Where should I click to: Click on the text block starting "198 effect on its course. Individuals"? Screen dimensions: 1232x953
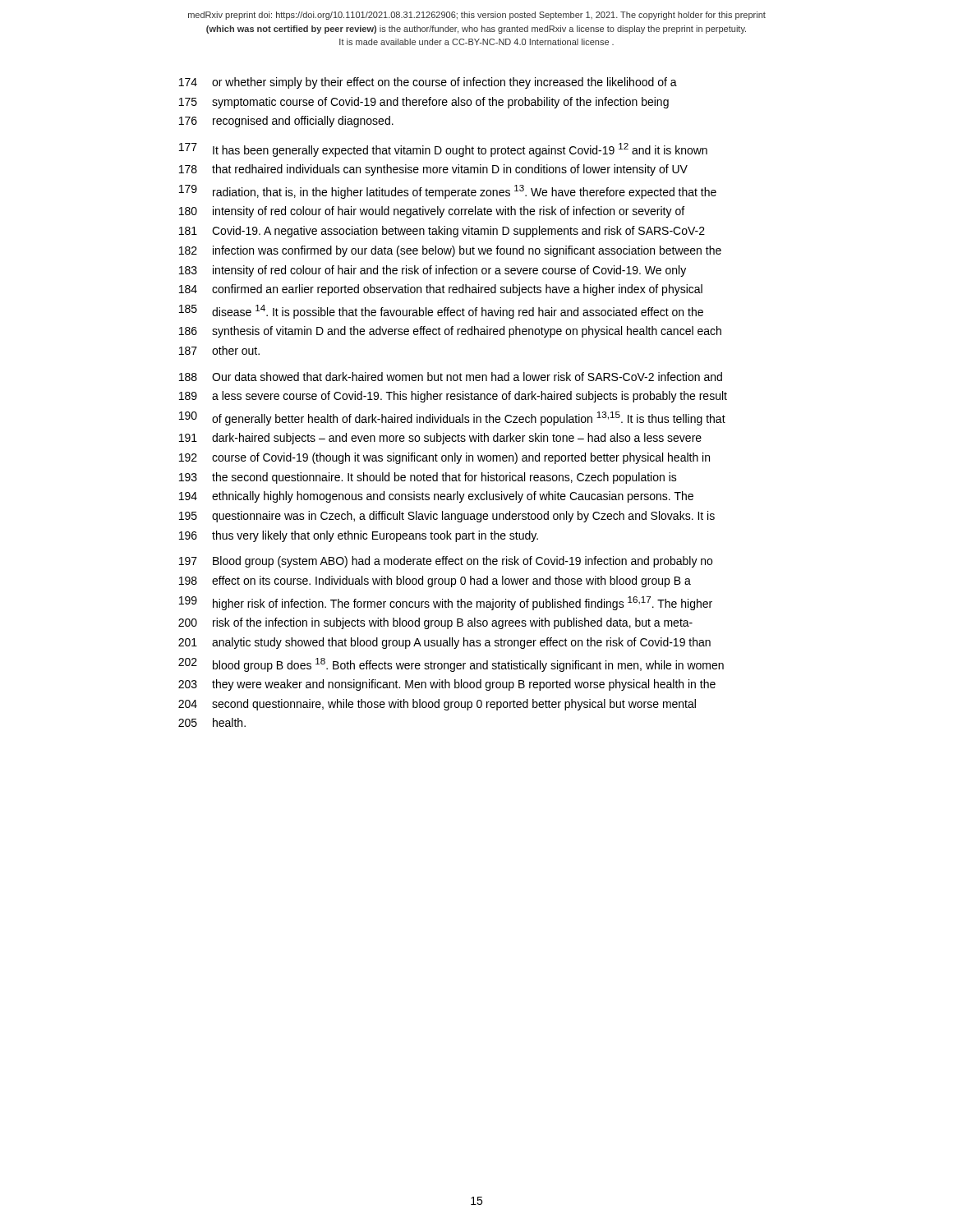pos(476,582)
